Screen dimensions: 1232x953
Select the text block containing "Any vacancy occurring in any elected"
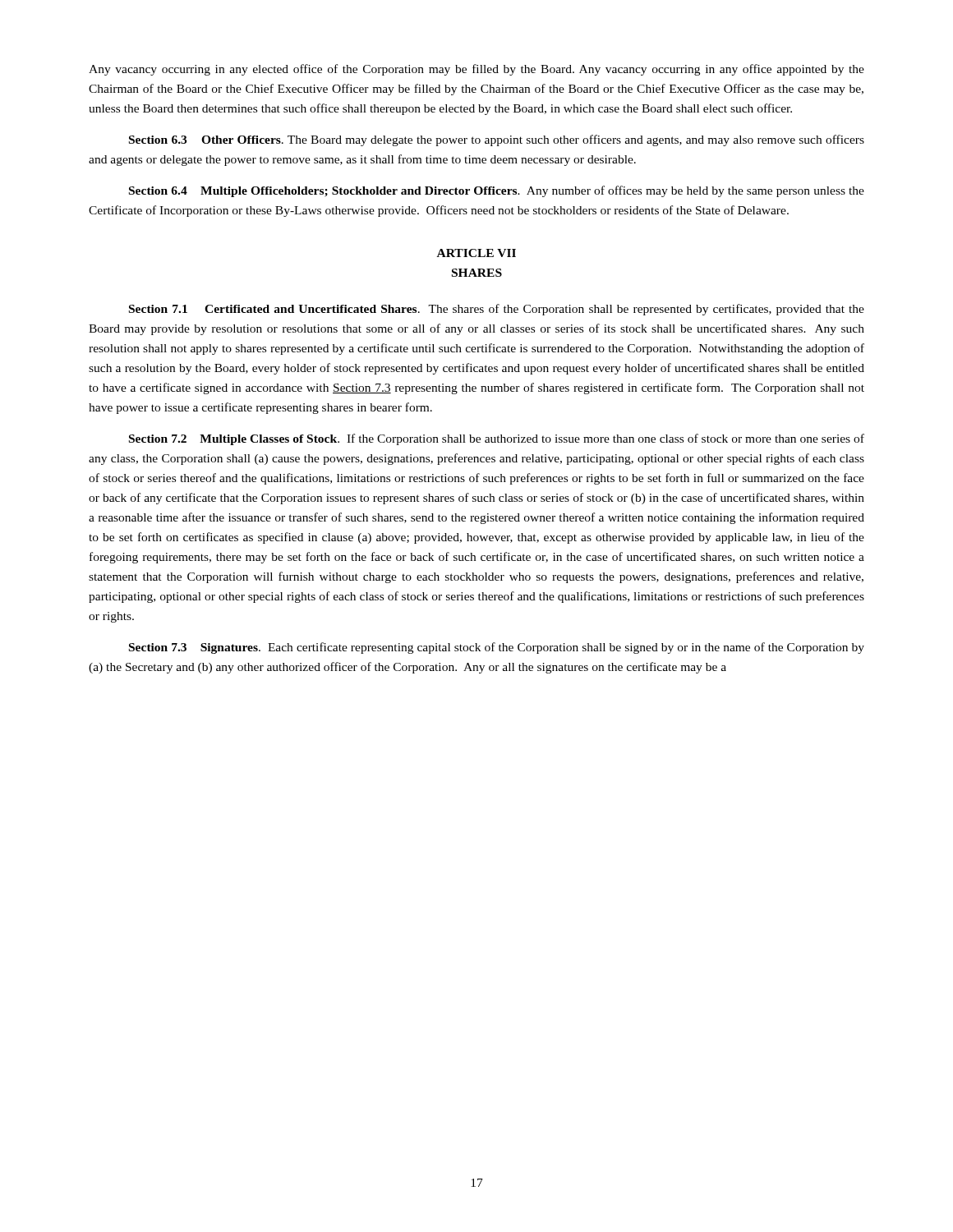(476, 88)
